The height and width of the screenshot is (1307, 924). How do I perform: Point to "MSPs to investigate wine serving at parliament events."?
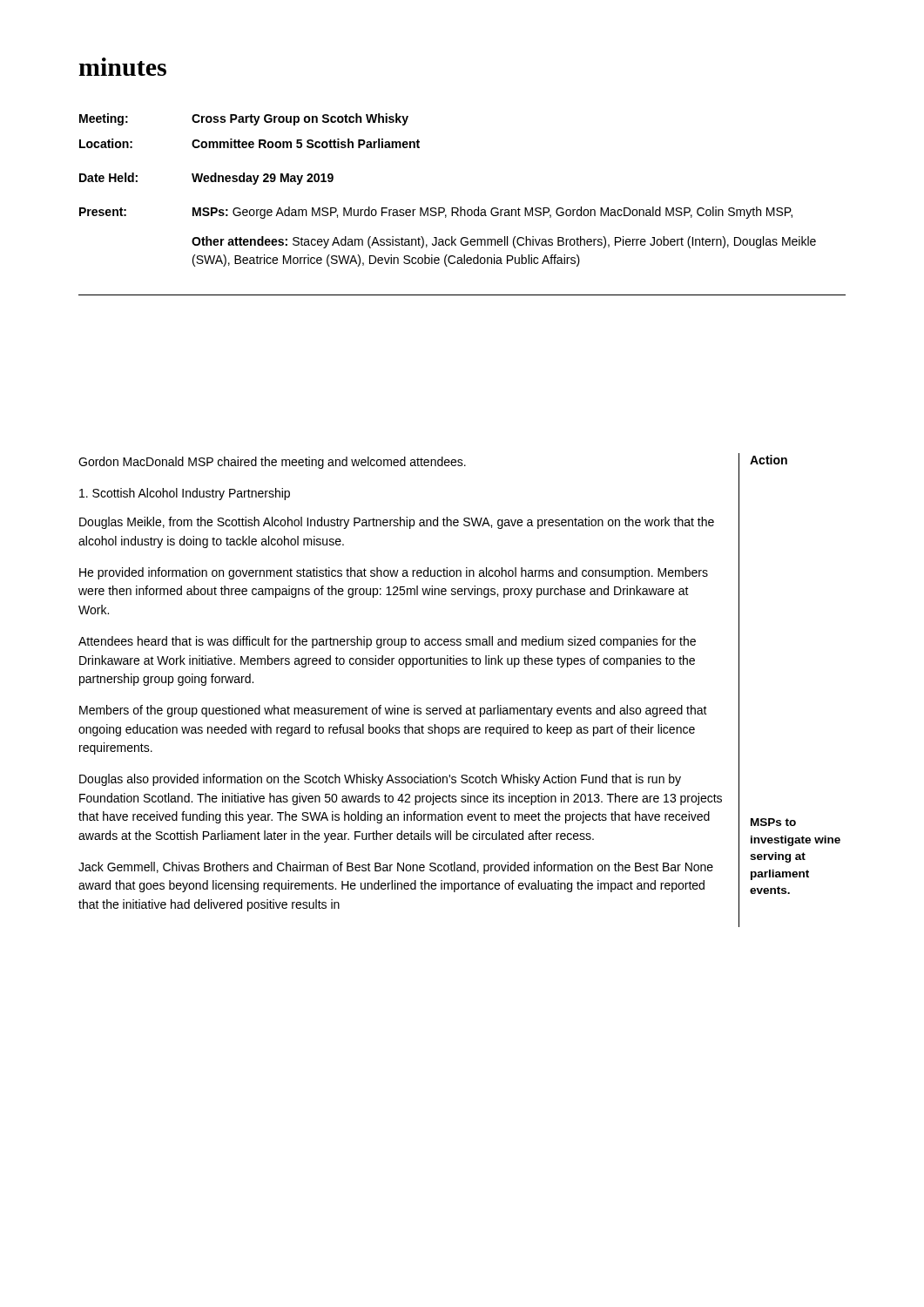795,856
